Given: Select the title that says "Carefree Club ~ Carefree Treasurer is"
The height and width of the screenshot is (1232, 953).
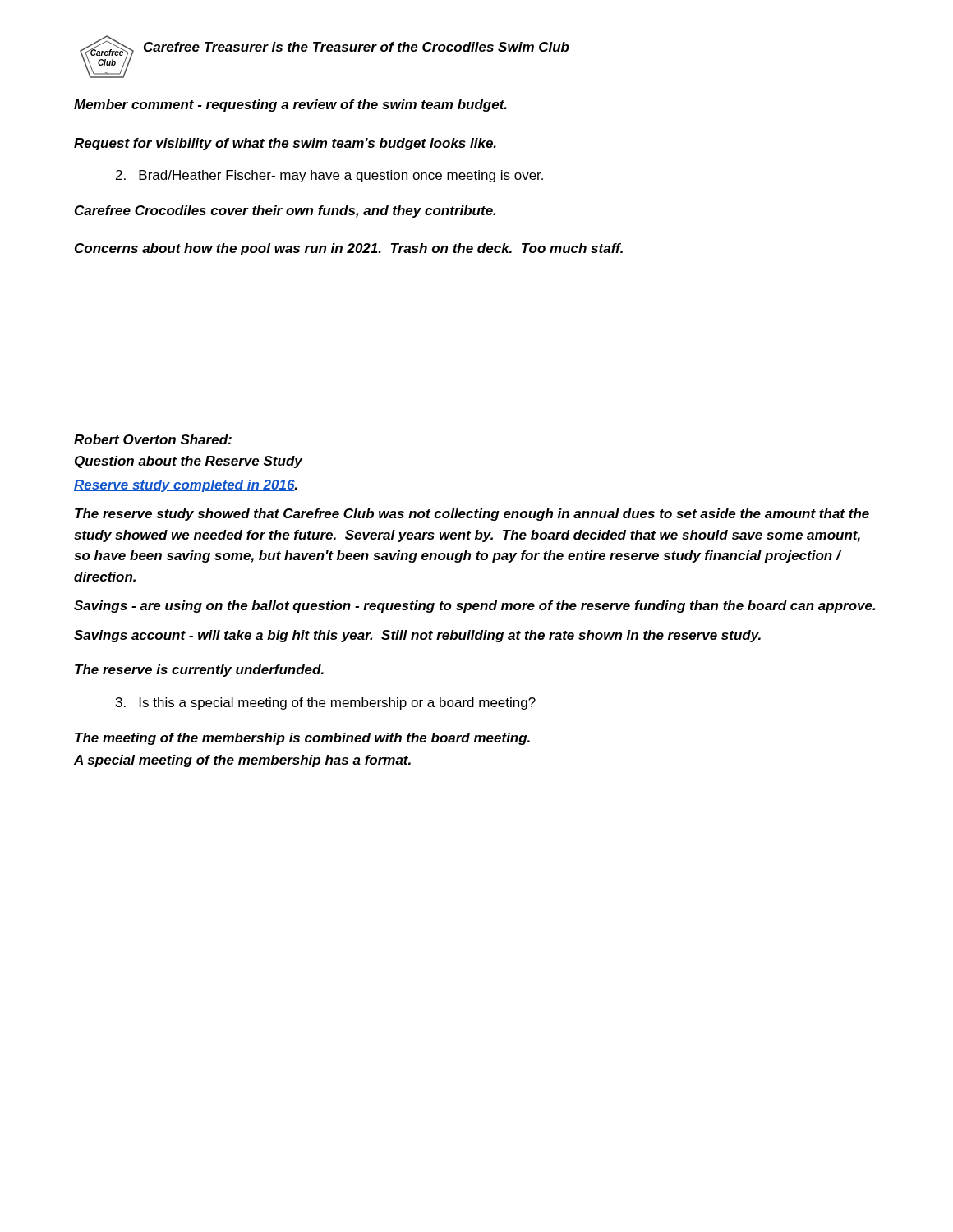Looking at the screenshot, I should 322,58.
